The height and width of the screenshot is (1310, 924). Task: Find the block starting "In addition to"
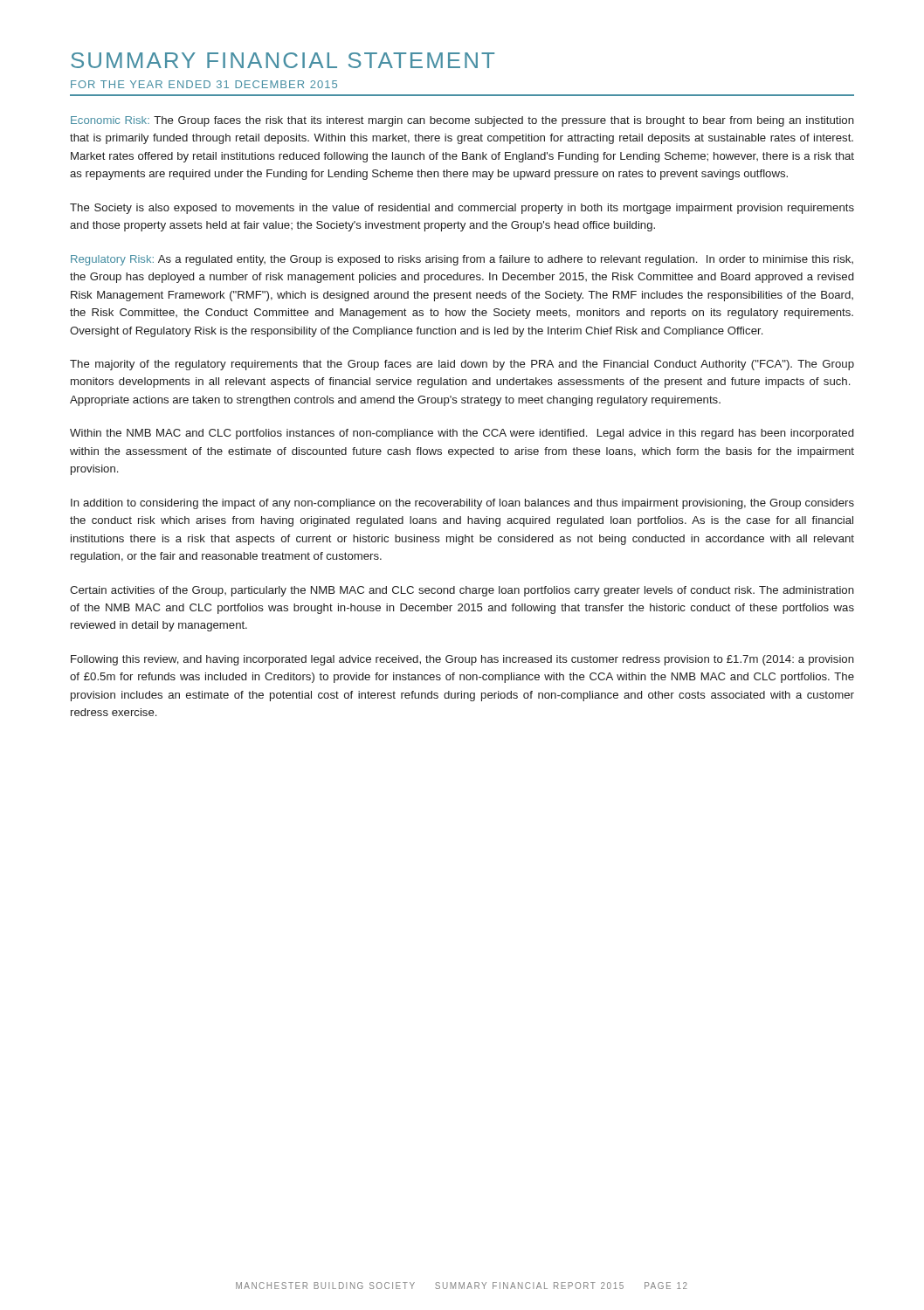[462, 529]
